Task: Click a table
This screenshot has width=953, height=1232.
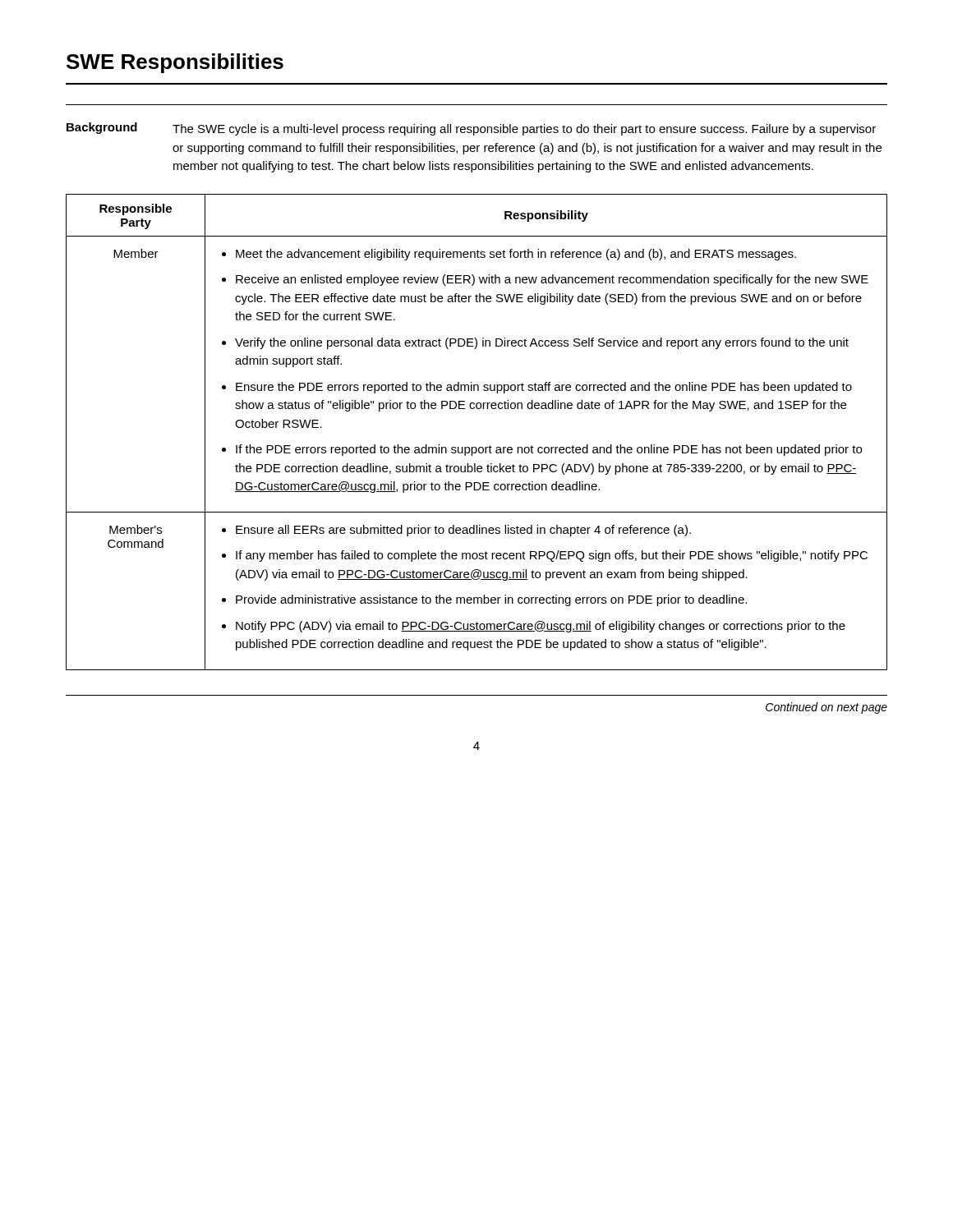Action: coord(476,432)
